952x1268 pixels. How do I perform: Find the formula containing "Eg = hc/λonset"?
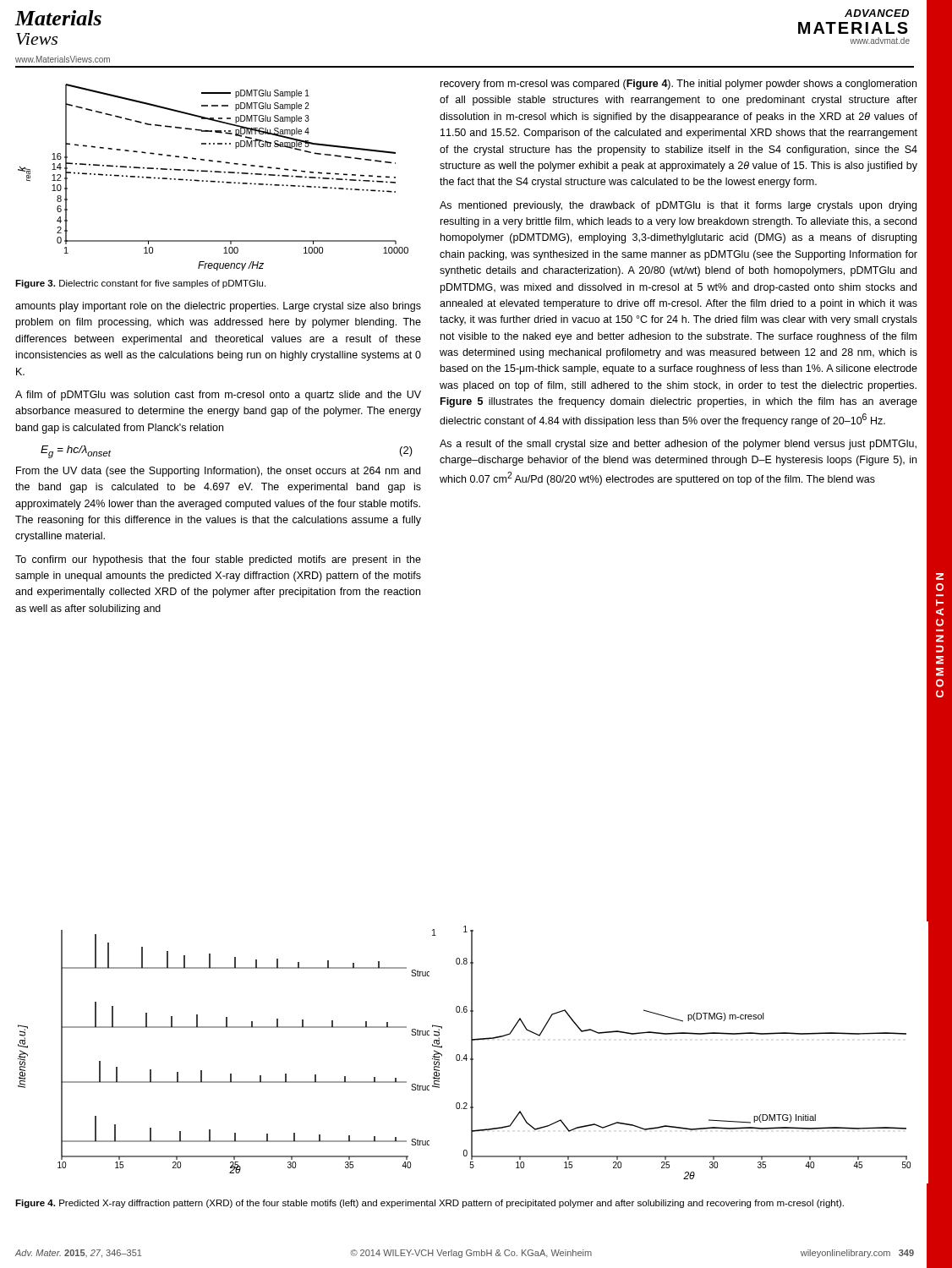tap(83, 452)
